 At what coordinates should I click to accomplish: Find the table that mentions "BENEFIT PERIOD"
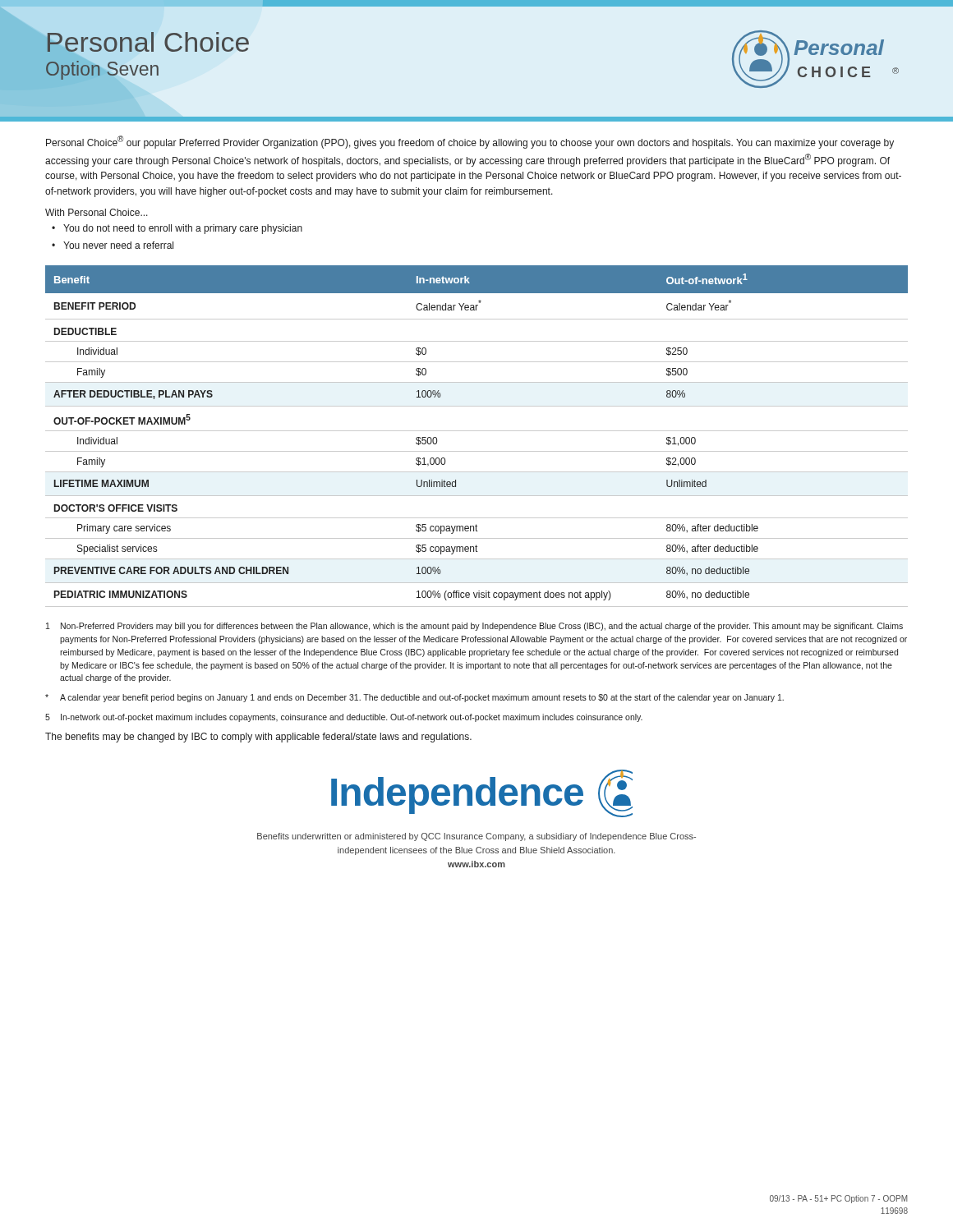click(476, 436)
